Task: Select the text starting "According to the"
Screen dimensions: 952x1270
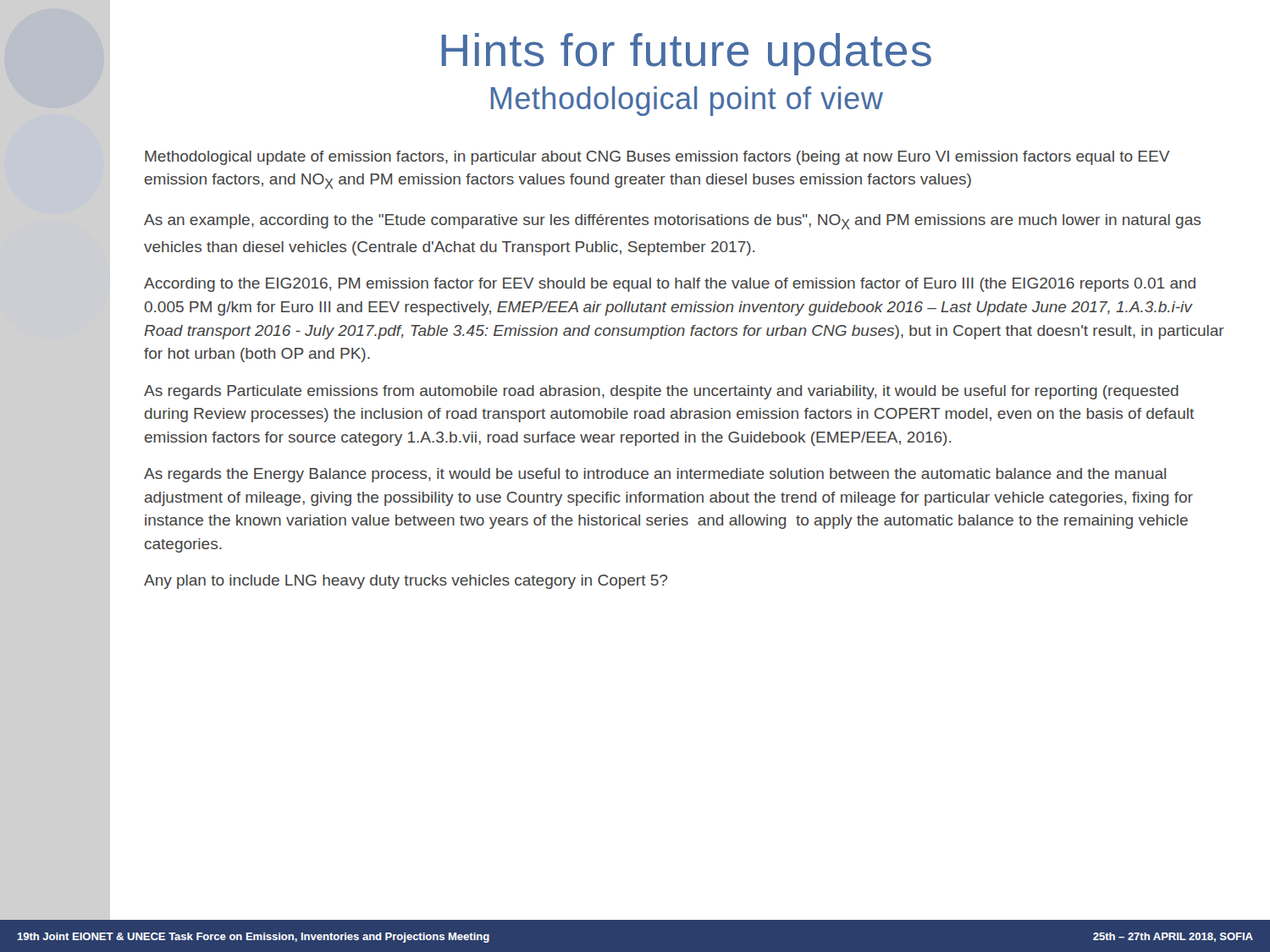Action: pos(684,318)
